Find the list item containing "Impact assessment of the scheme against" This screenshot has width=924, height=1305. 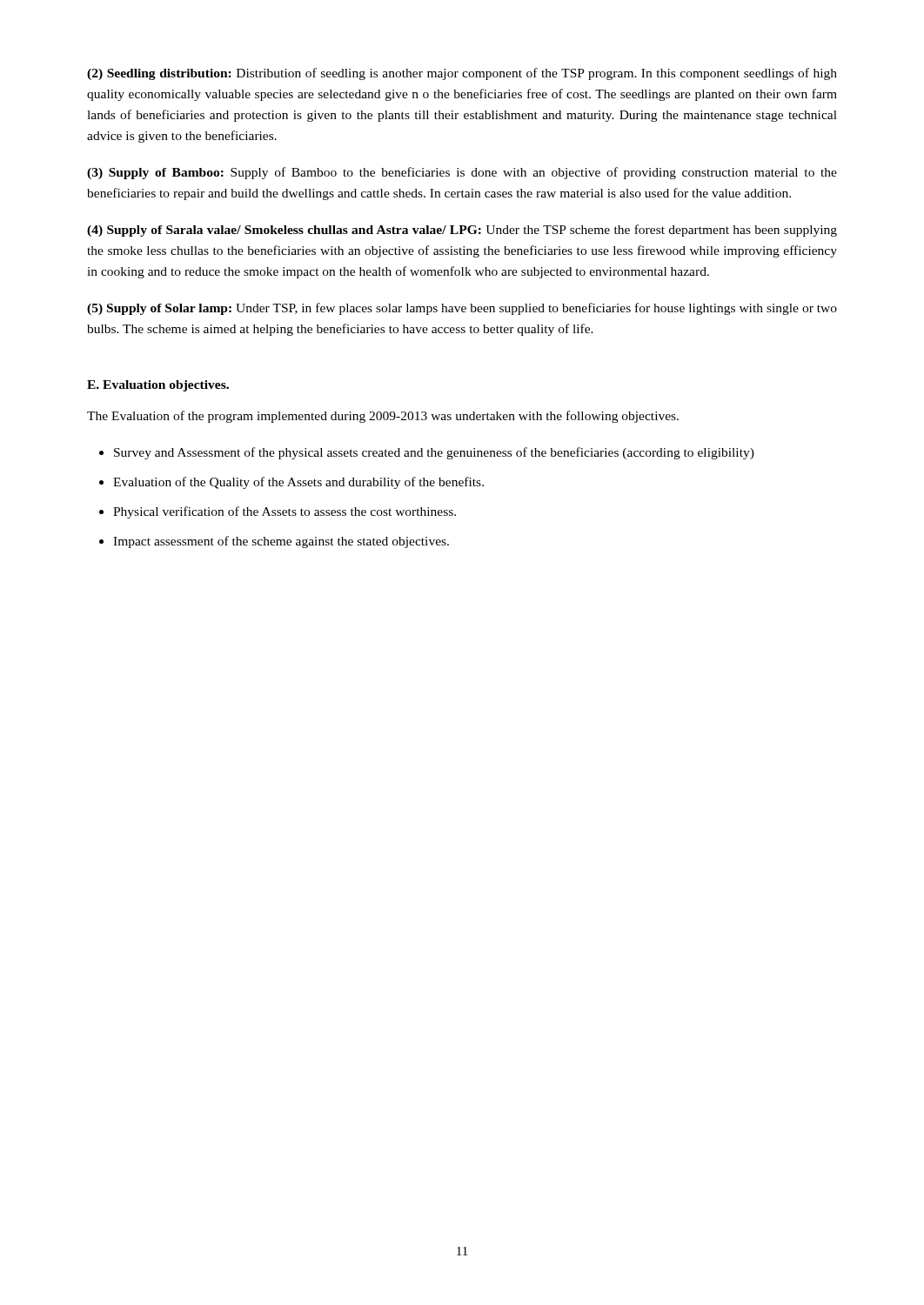[281, 541]
